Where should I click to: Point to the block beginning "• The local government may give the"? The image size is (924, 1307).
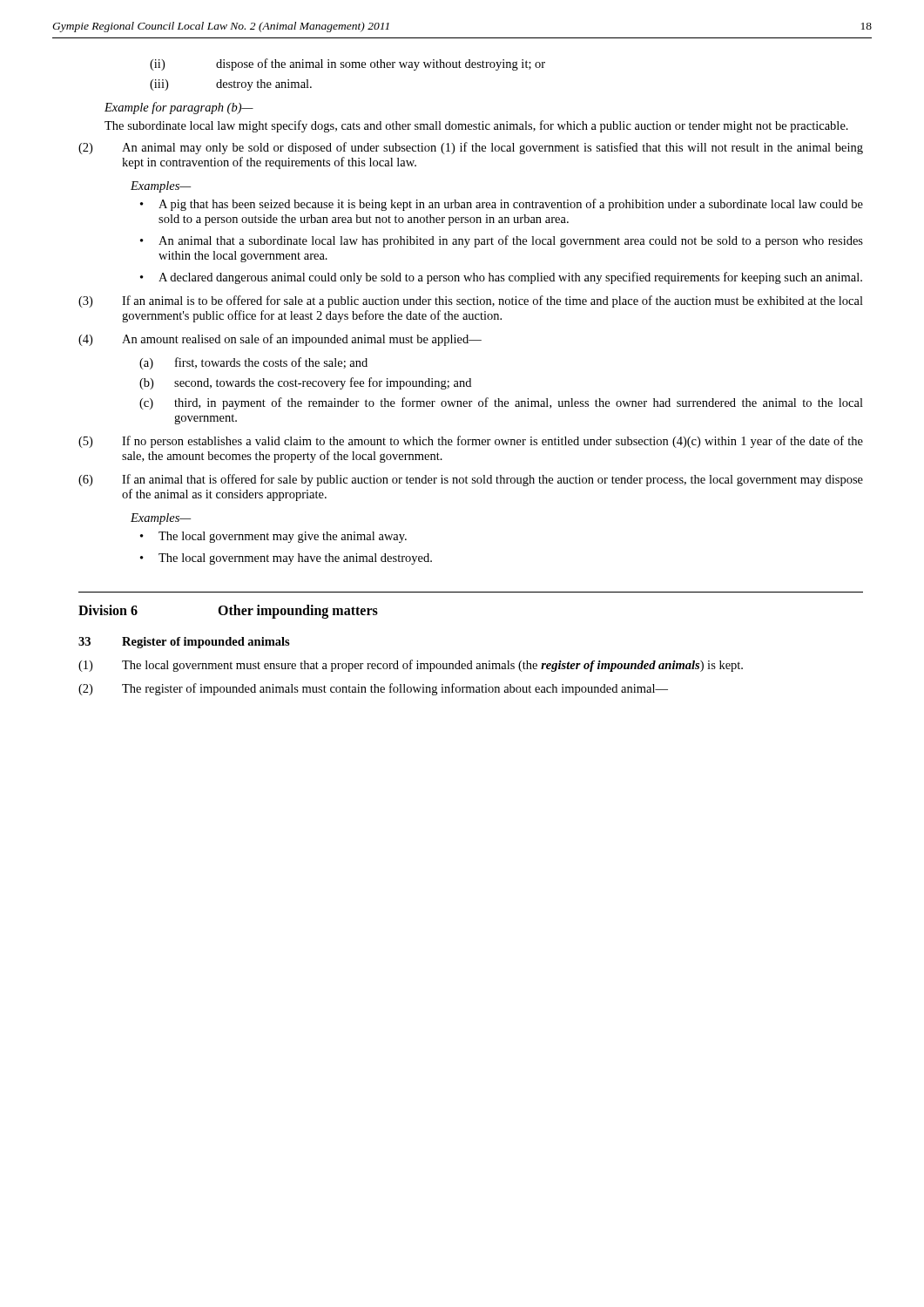tap(273, 537)
